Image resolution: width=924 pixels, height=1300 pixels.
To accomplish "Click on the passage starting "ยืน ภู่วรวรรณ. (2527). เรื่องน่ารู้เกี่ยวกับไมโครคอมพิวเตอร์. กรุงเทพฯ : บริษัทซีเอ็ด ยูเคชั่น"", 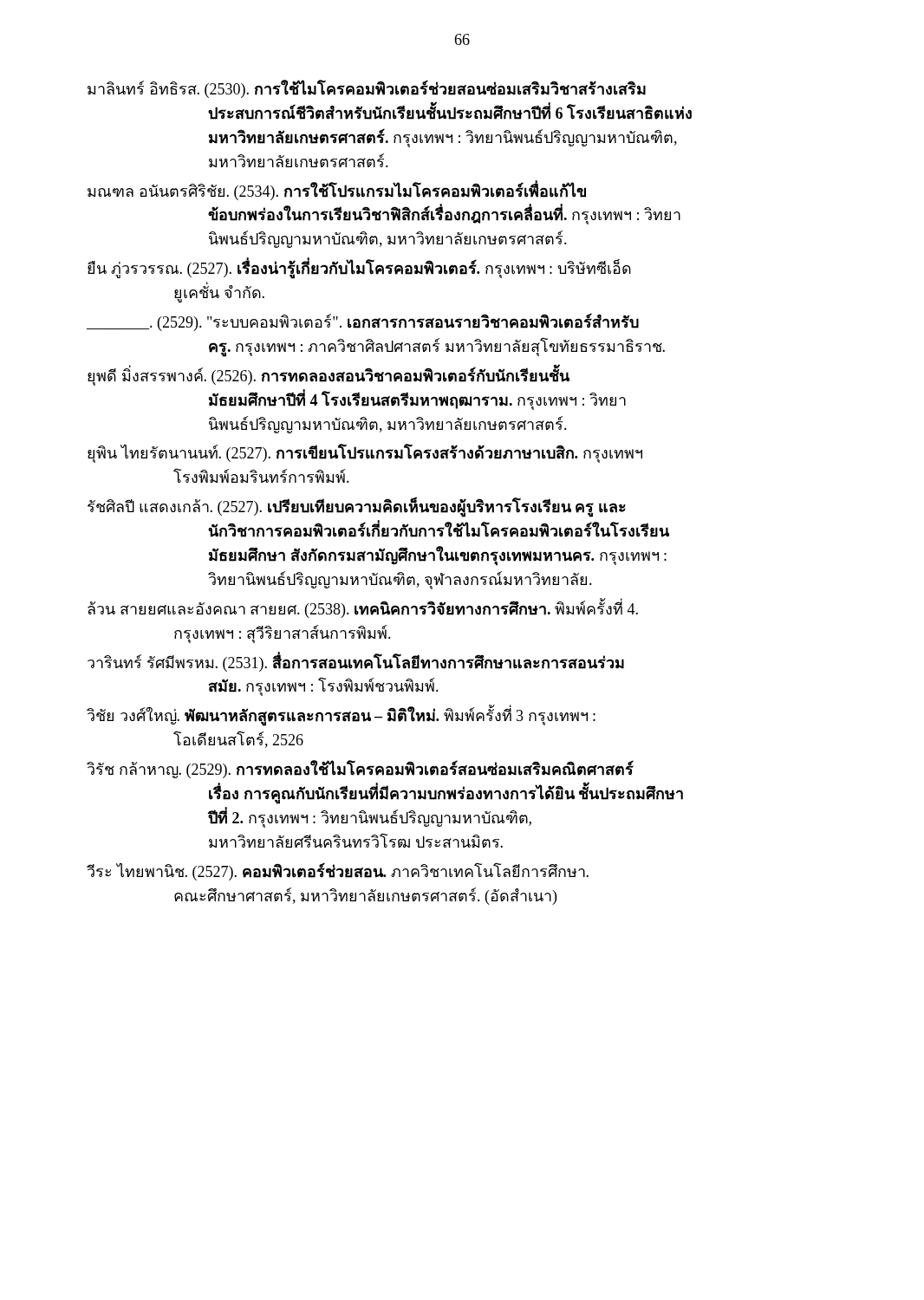I will 471,282.
